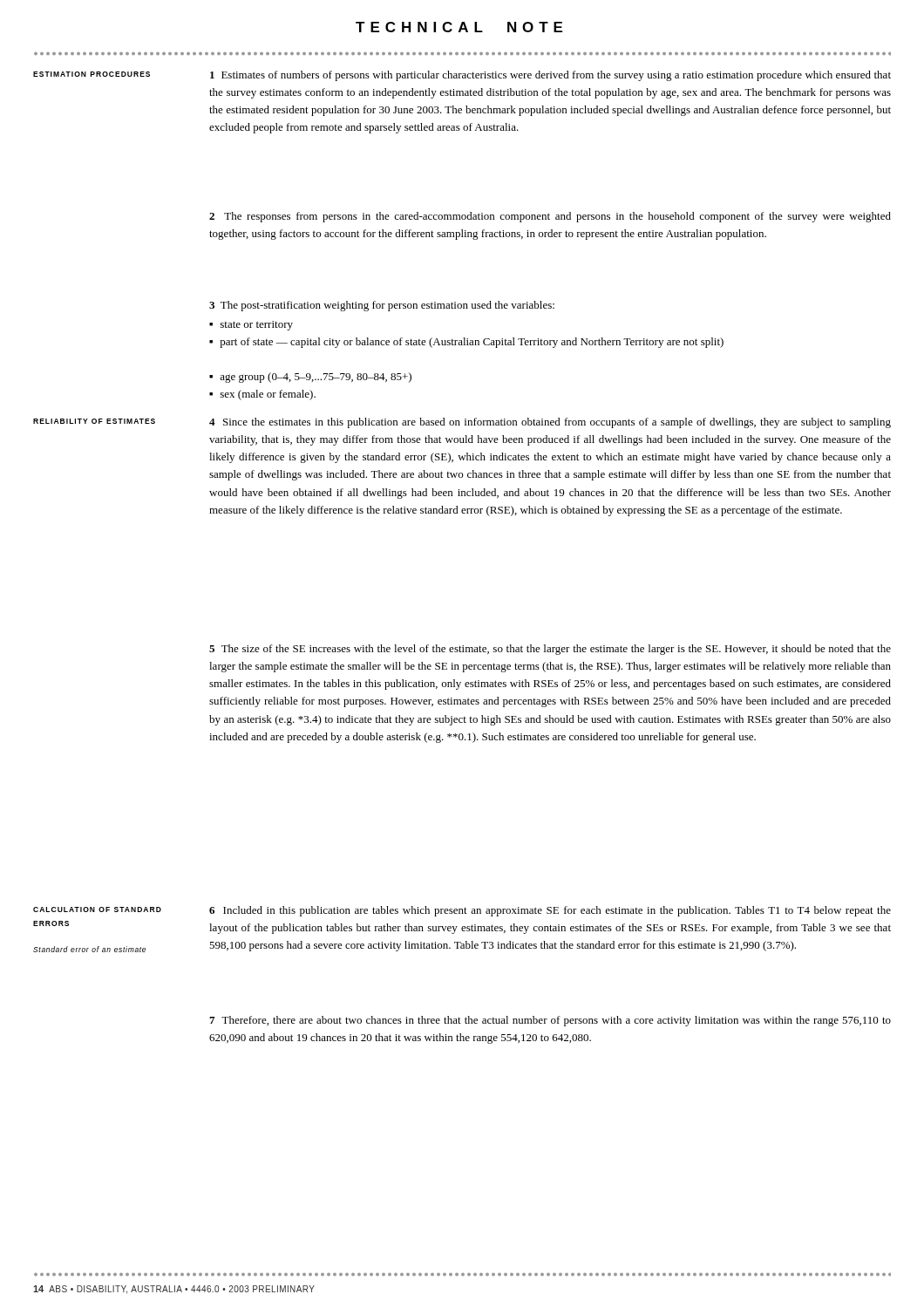Find "TECHNICAL NOTE" on this page
The width and height of the screenshot is (924, 1308).
[462, 27]
